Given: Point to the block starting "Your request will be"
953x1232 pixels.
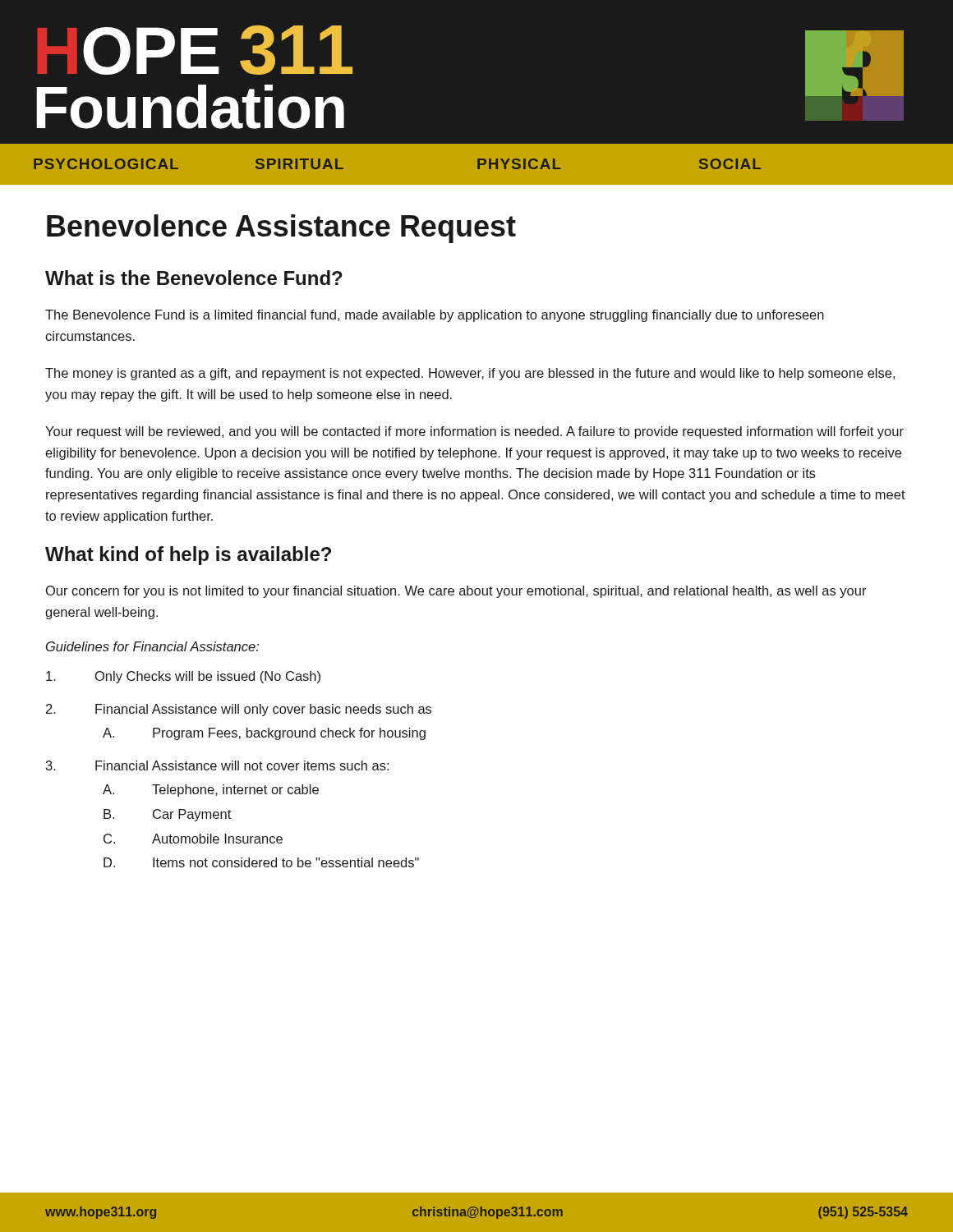Looking at the screenshot, I should point(476,474).
